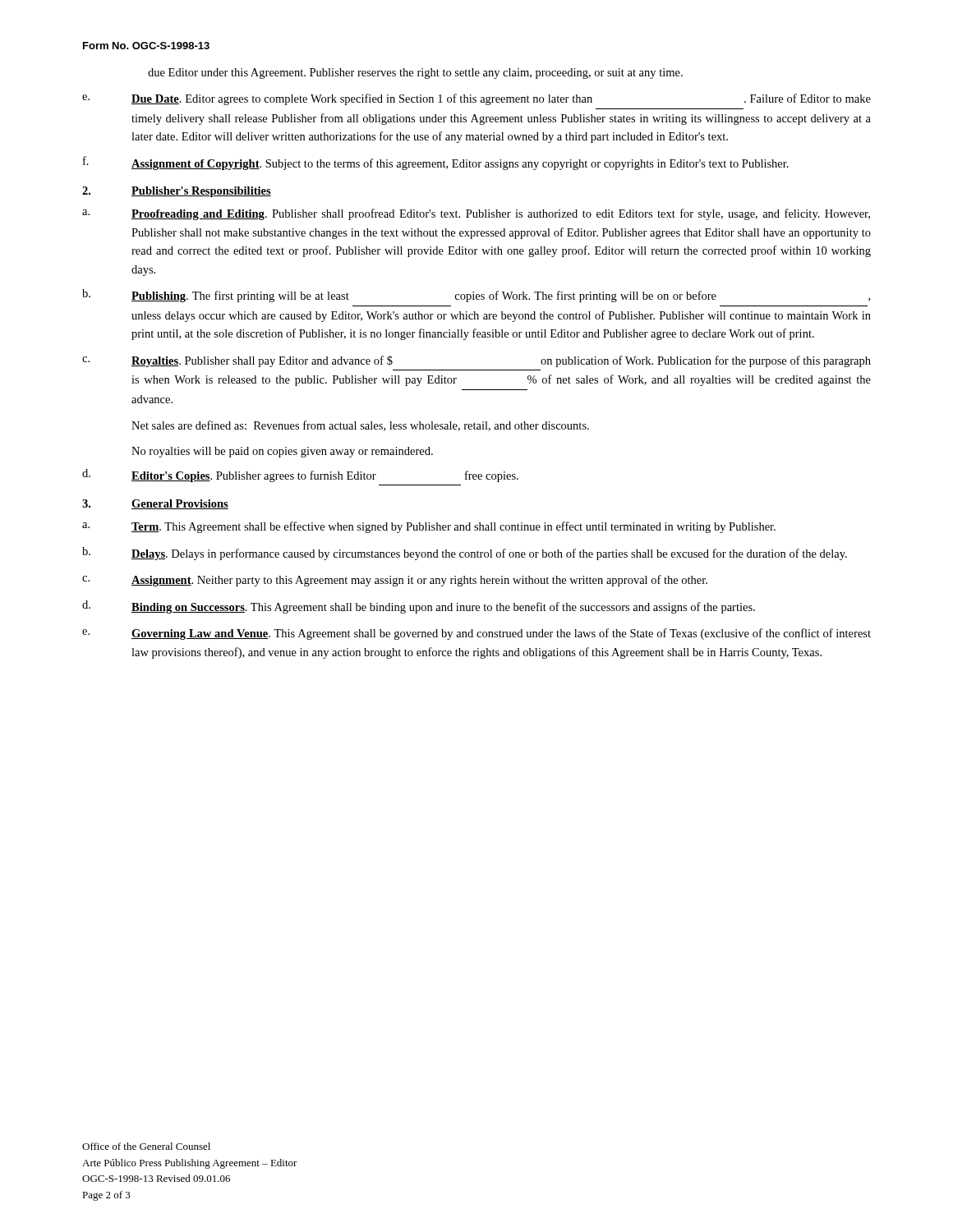Navigate to the element starting "2. Publisher's Responsibilities"

pyautogui.click(x=176, y=191)
